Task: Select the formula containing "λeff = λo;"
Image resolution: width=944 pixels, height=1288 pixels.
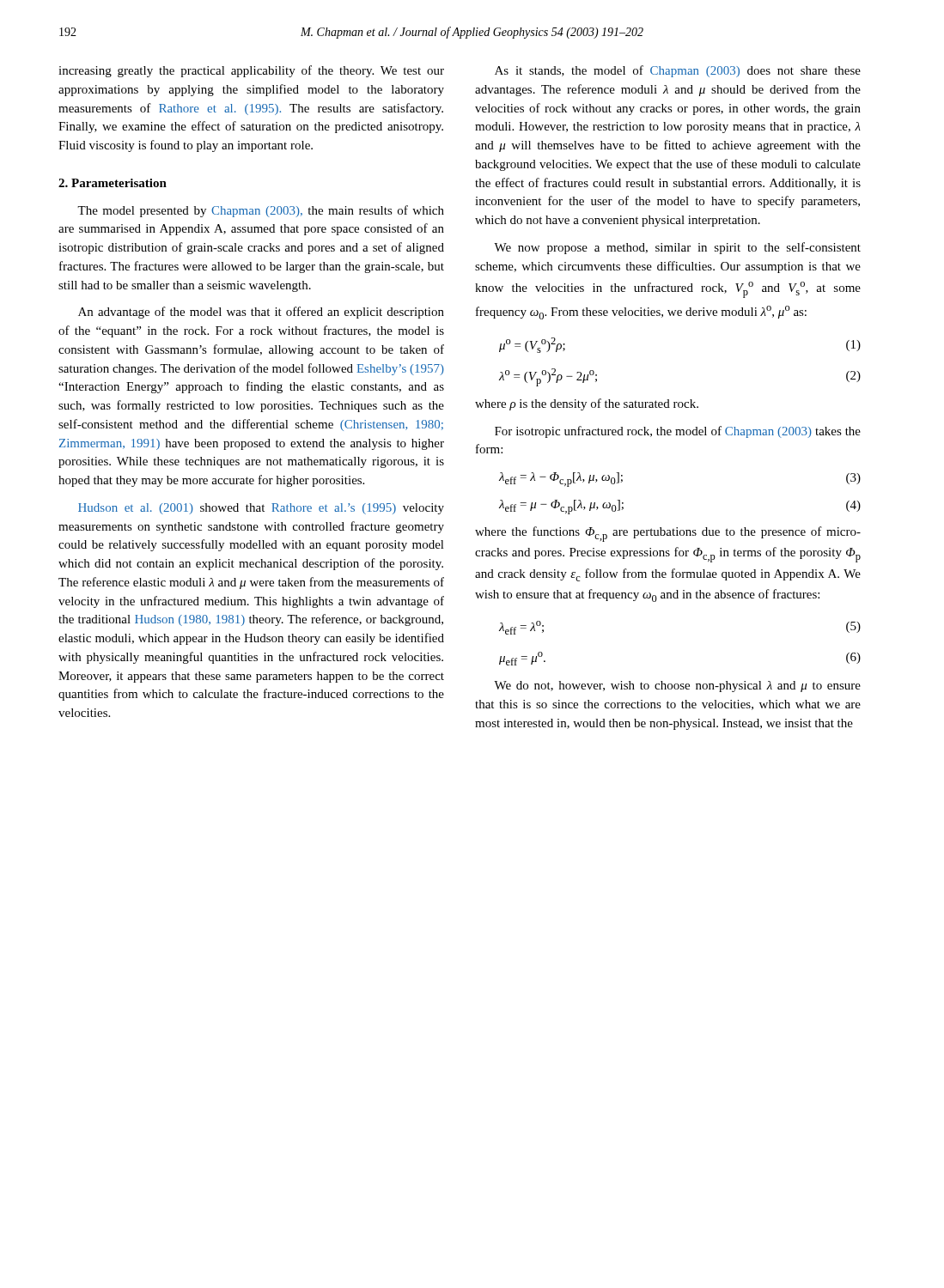Action: (511, 628)
